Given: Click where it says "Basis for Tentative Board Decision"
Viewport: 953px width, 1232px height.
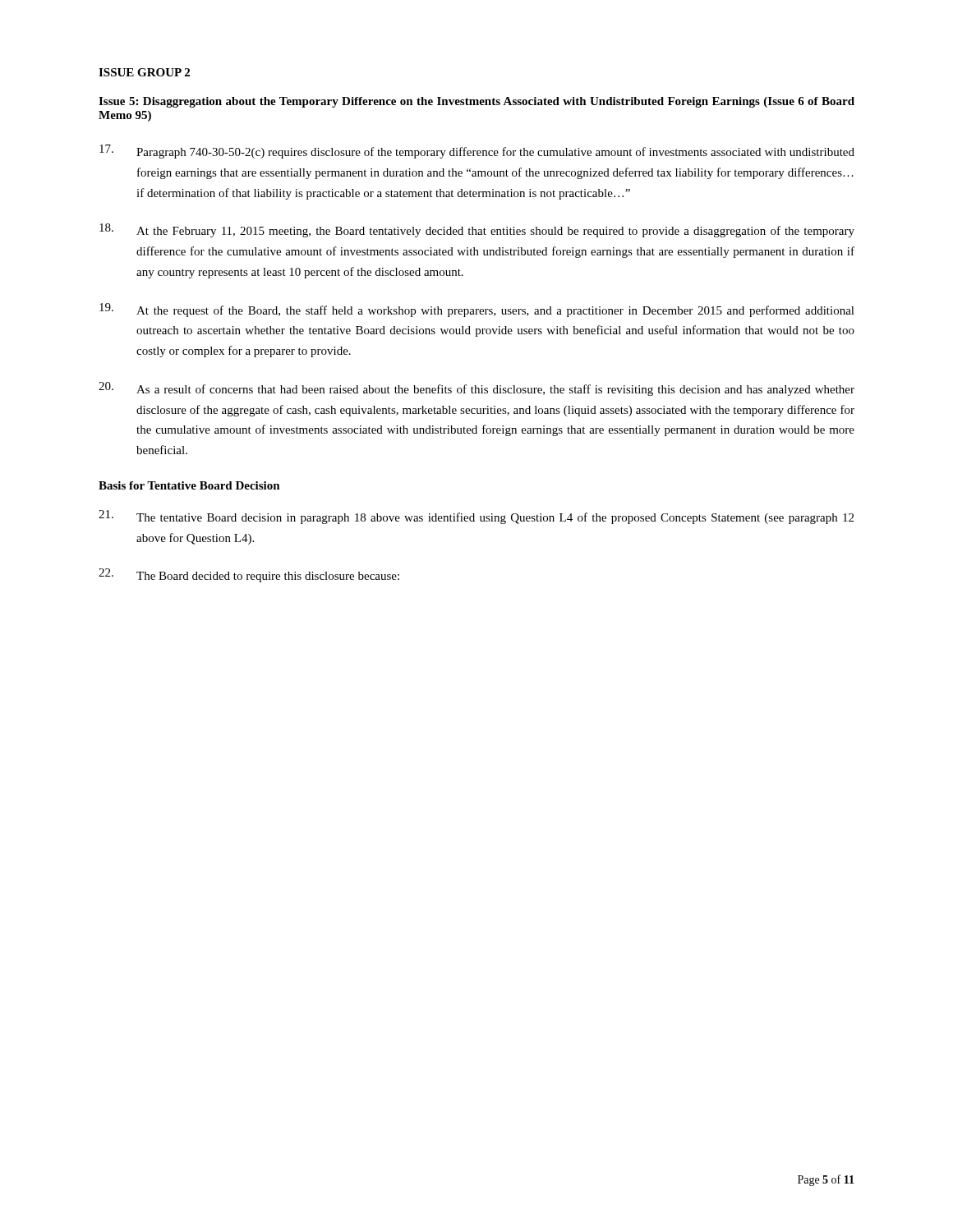Looking at the screenshot, I should tap(189, 485).
